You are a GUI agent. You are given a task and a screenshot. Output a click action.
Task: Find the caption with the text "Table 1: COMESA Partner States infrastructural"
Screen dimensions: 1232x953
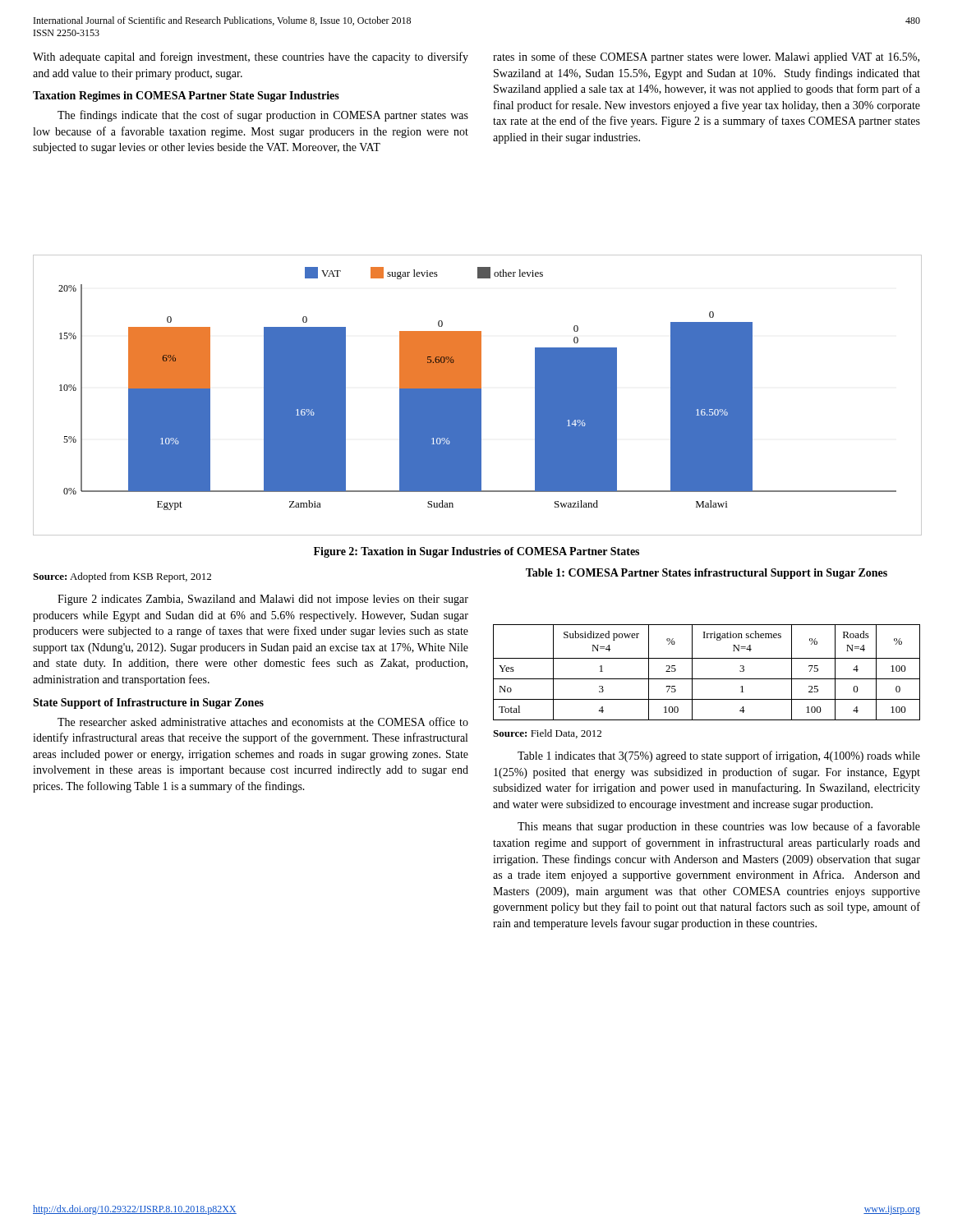(x=707, y=573)
